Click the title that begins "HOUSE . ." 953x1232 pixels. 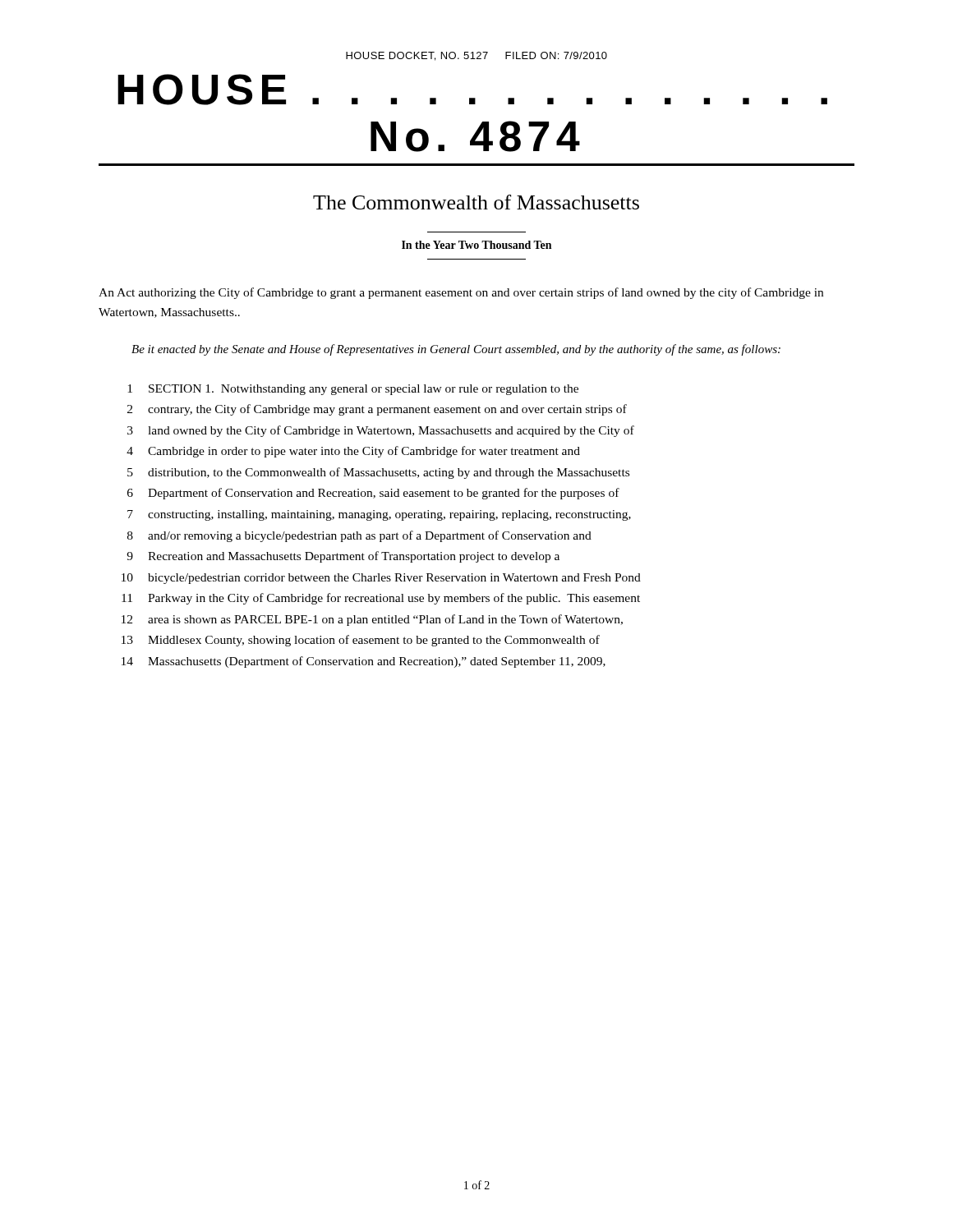pyautogui.click(x=476, y=113)
